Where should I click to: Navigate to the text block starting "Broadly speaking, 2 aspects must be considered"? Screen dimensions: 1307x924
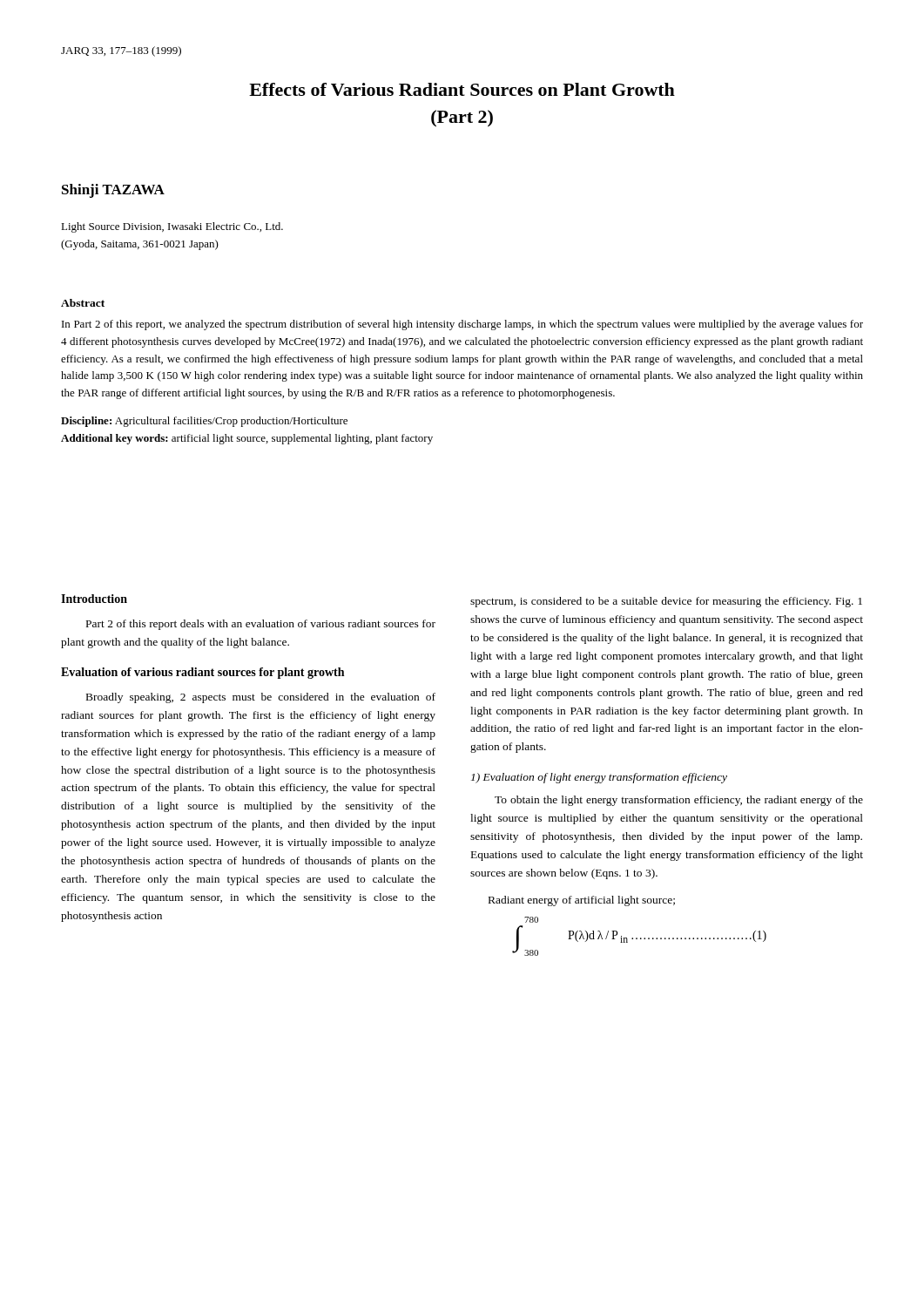248,806
